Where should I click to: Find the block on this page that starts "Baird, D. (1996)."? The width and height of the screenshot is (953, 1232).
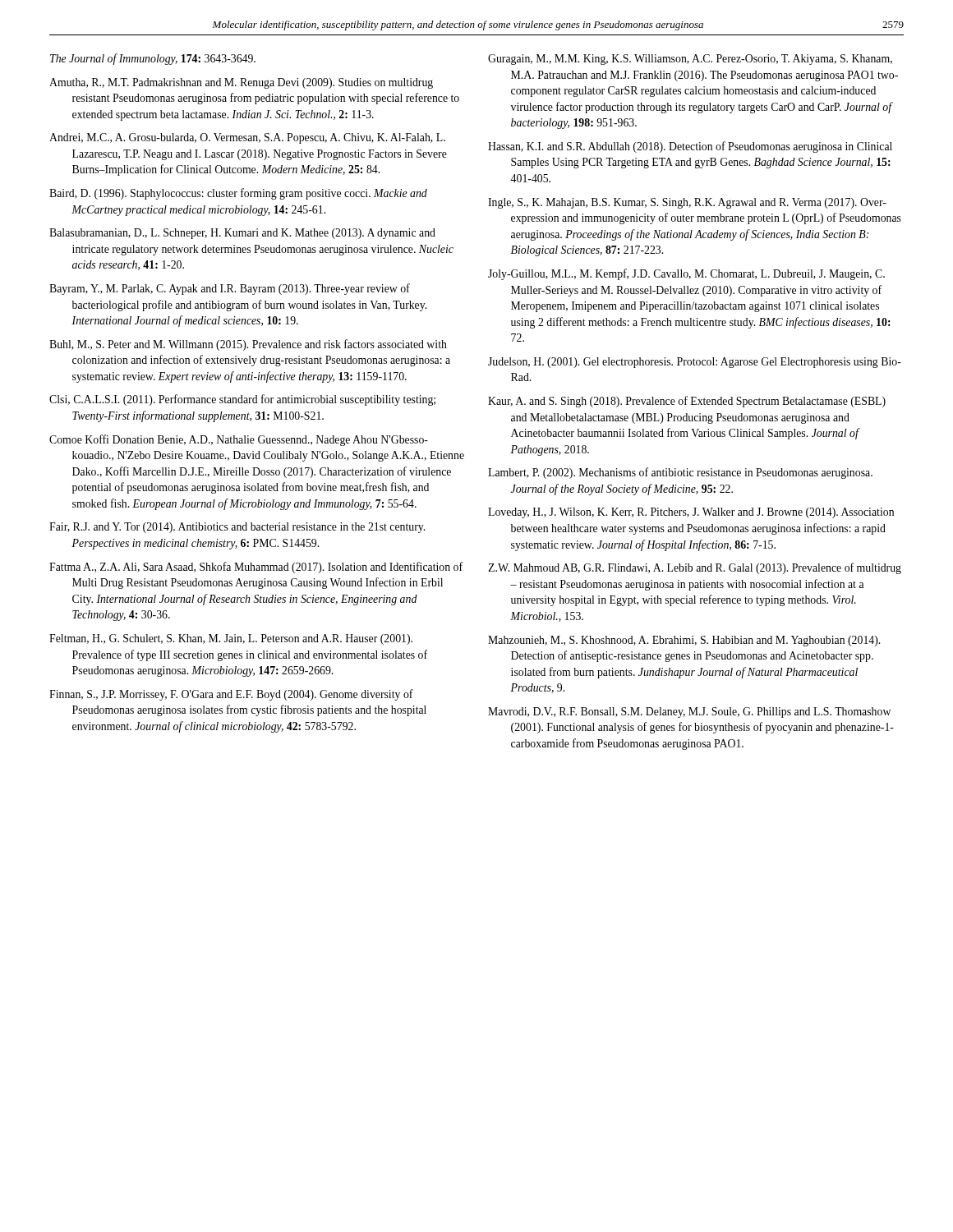tap(238, 201)
